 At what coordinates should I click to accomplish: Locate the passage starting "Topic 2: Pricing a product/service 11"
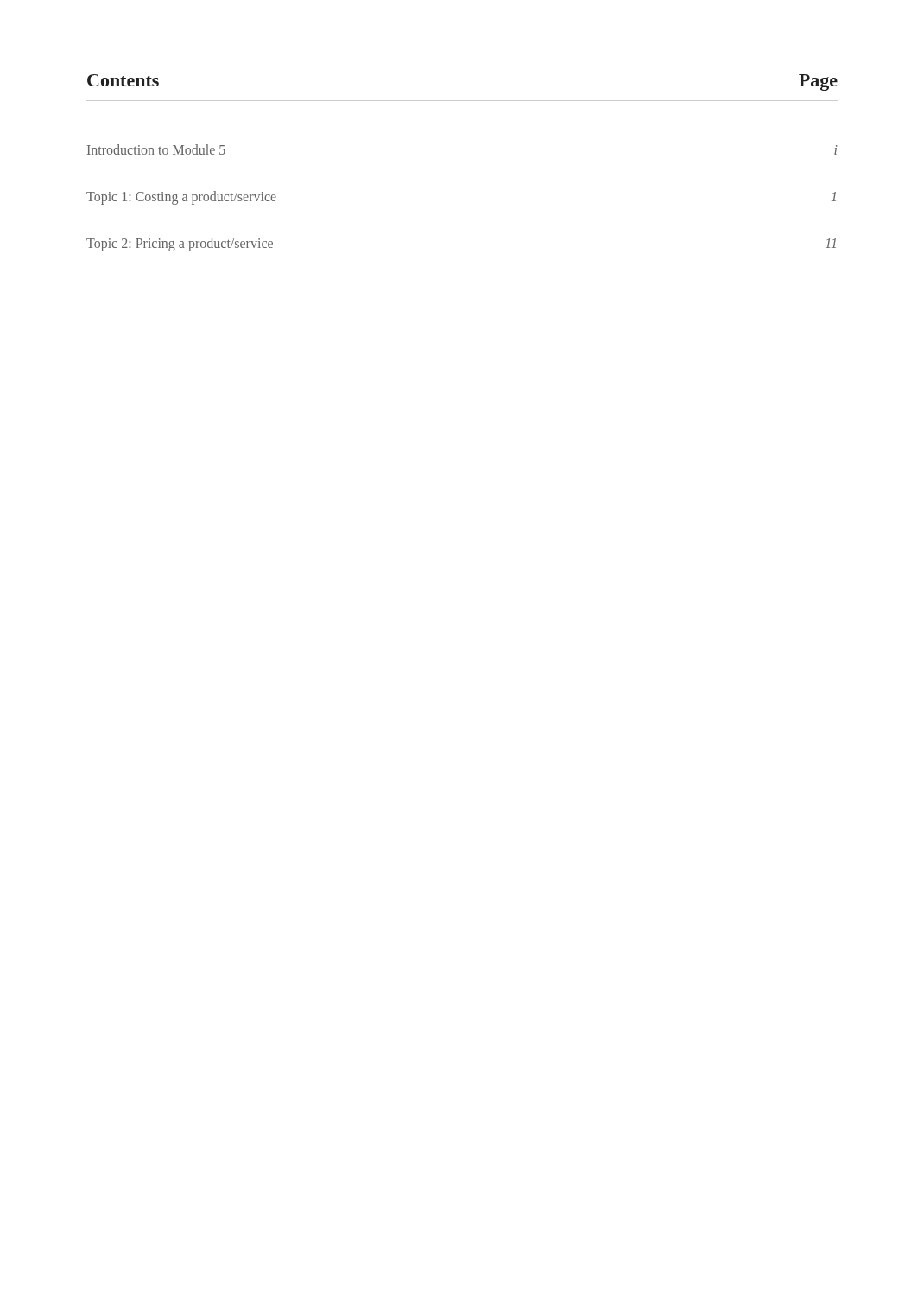coord(182,244)
